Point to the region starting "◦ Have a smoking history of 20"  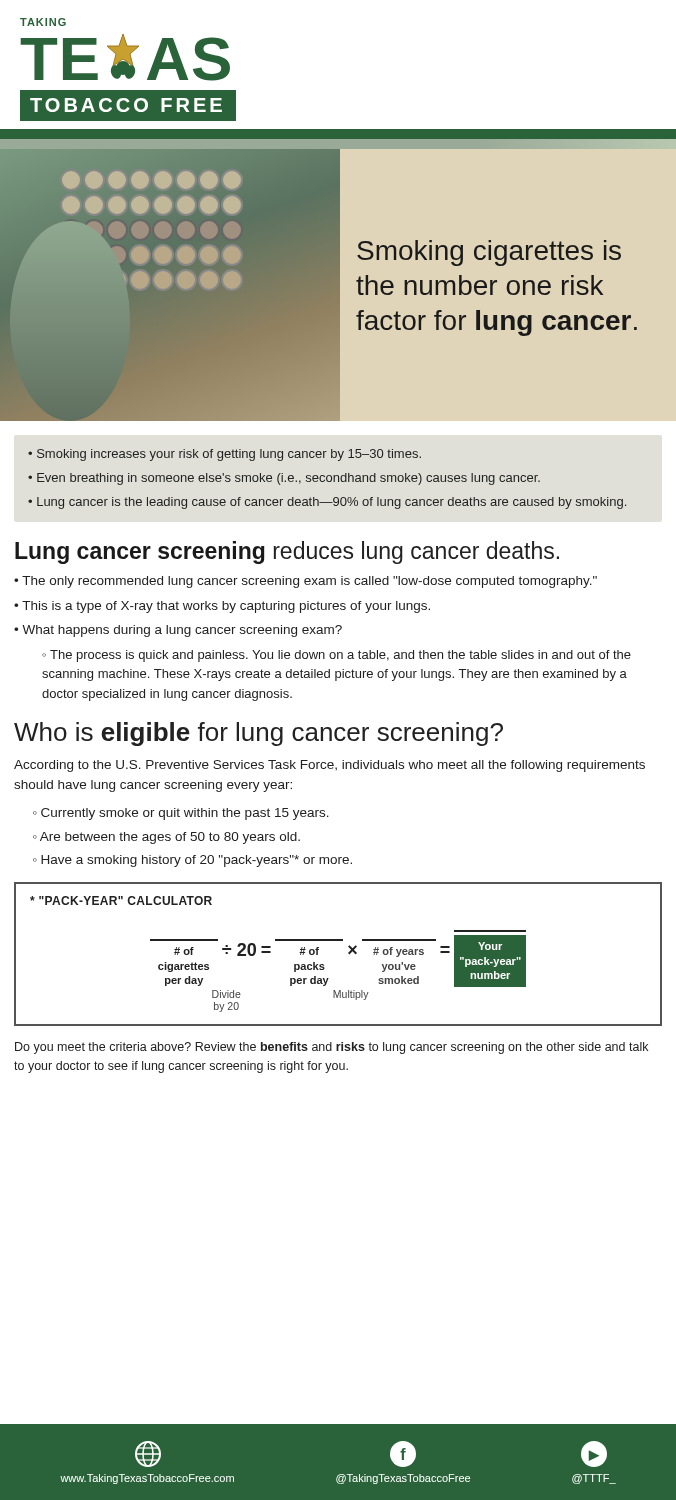pos(193,860)
